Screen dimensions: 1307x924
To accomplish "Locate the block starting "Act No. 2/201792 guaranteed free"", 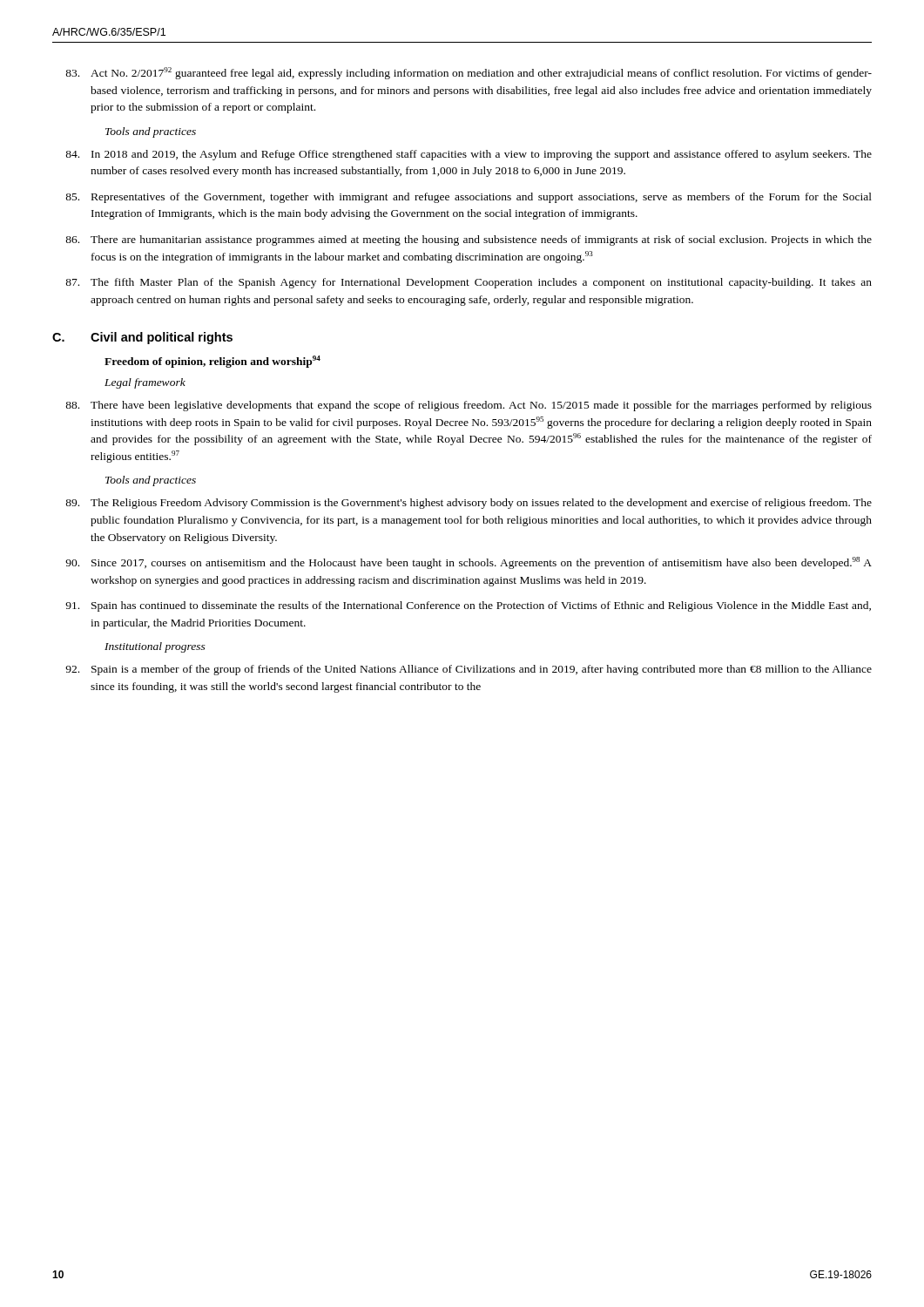I will [x=462, y=90].
